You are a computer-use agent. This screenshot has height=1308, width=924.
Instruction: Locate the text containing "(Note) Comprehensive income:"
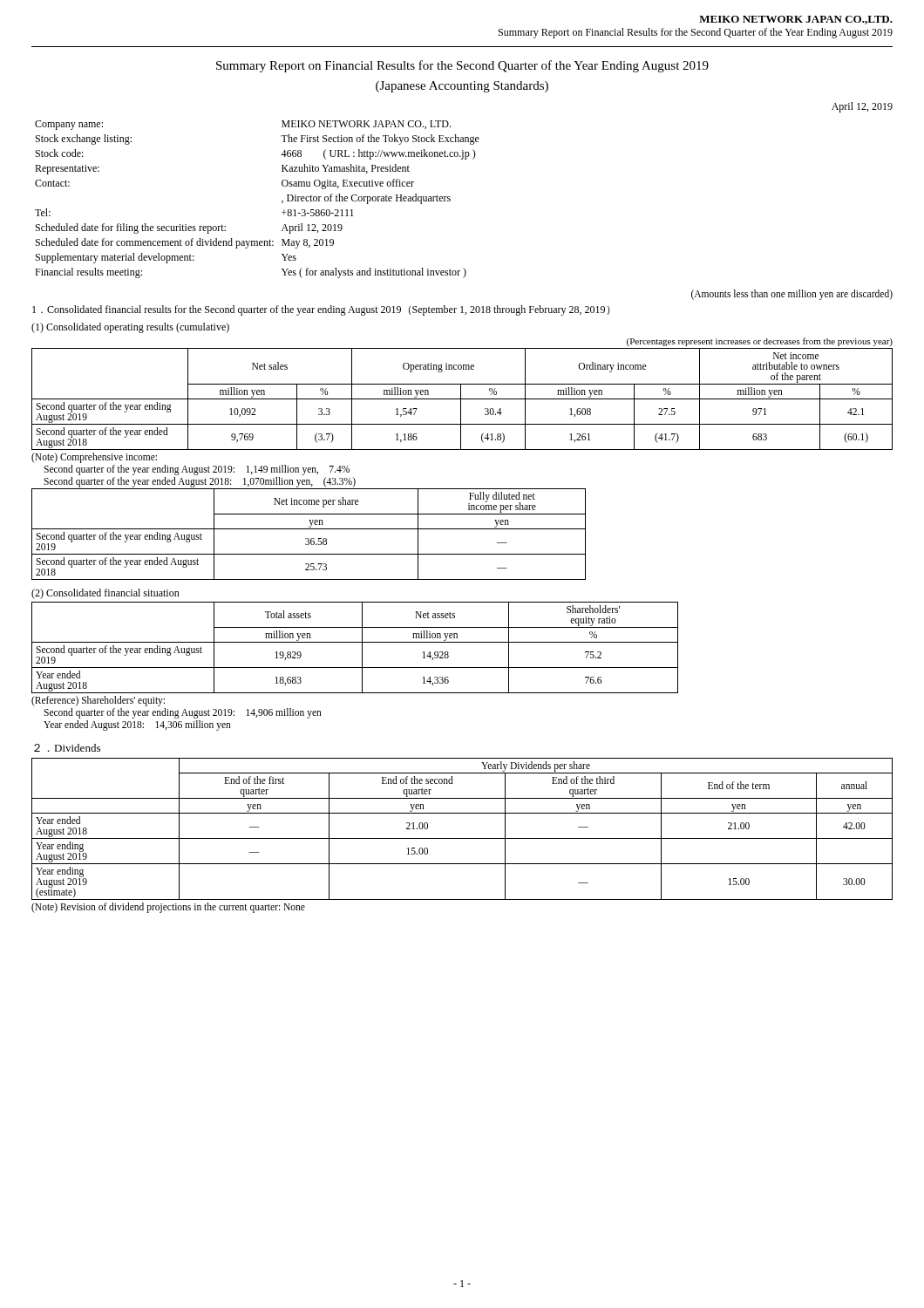(x=95, y=457)
